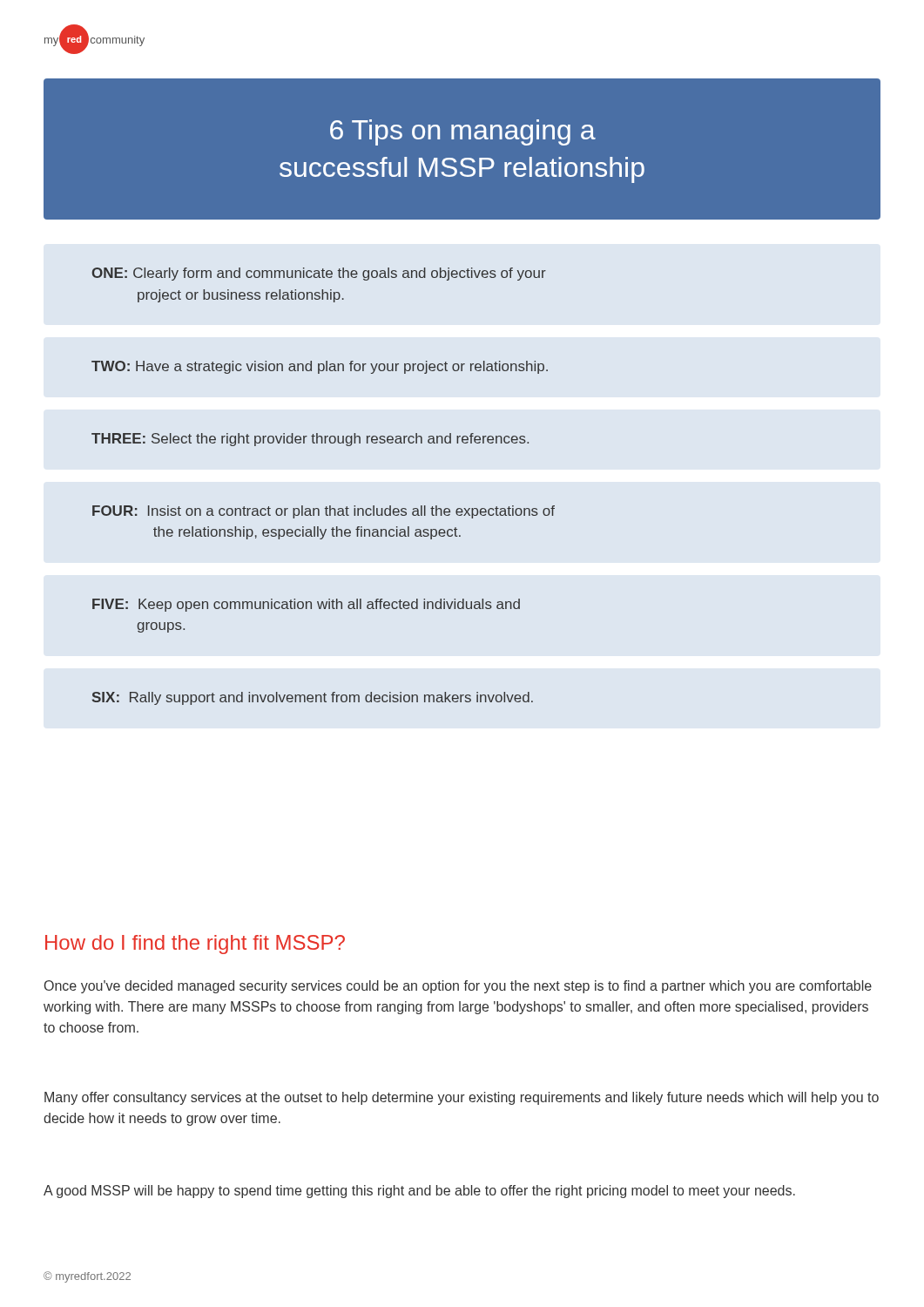
Task: Find the text block starting "SIX: Rally support"
Action: [313, 698]
